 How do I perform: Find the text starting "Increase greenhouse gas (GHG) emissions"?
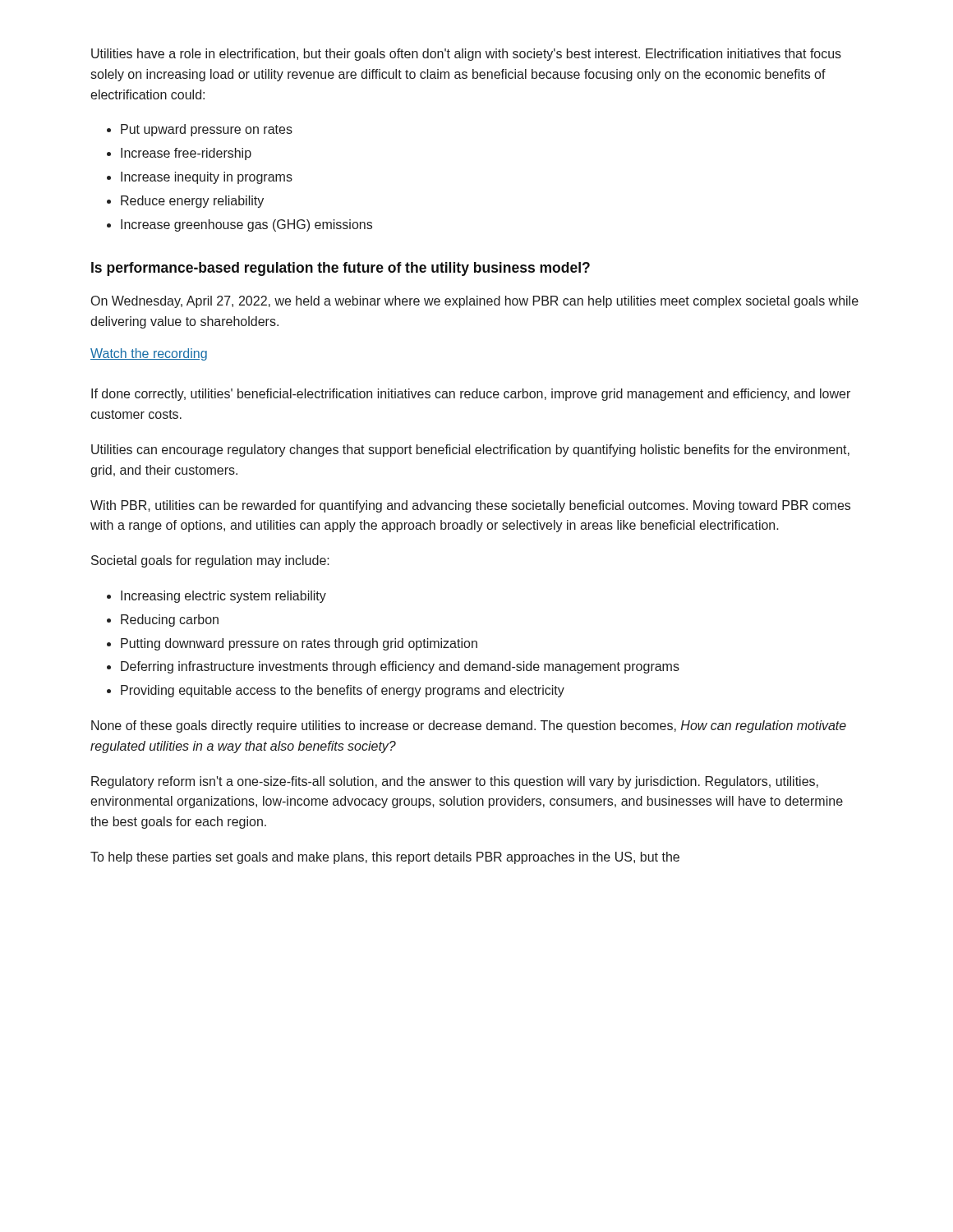point(246,224)
